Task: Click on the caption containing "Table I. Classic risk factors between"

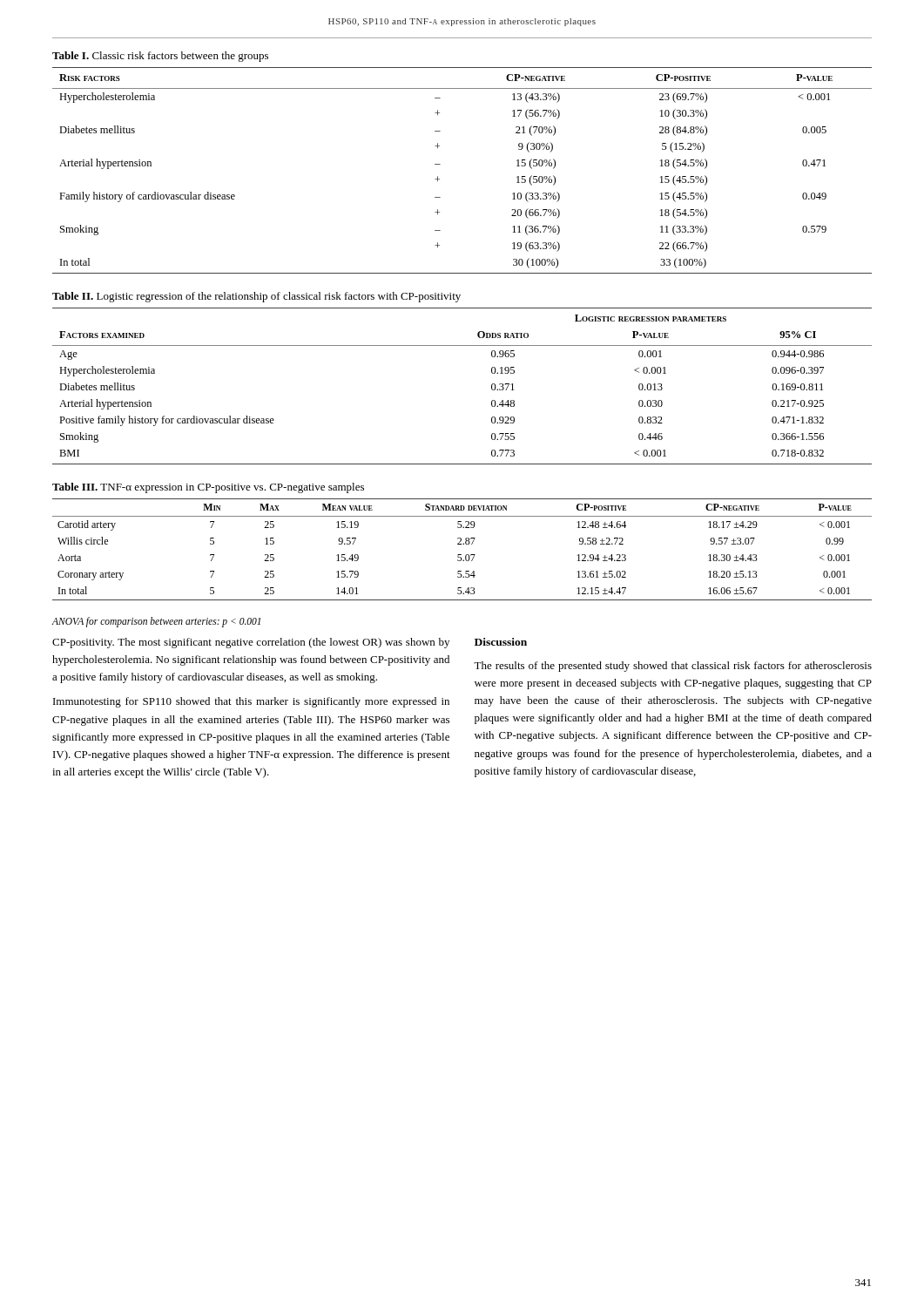Action: click(161, 55)
